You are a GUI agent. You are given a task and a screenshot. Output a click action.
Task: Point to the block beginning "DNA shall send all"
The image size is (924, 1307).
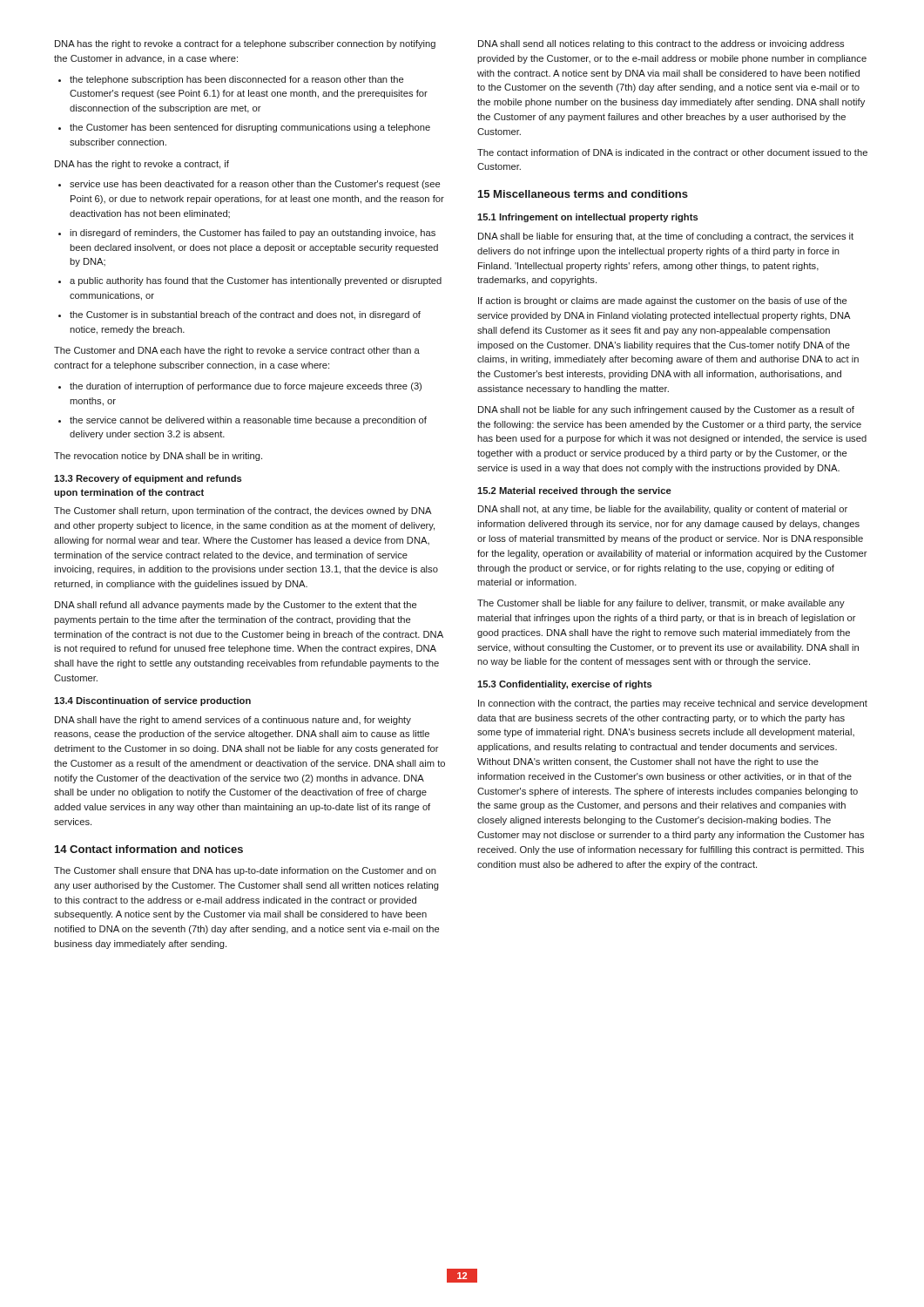(x=673, y=88)
